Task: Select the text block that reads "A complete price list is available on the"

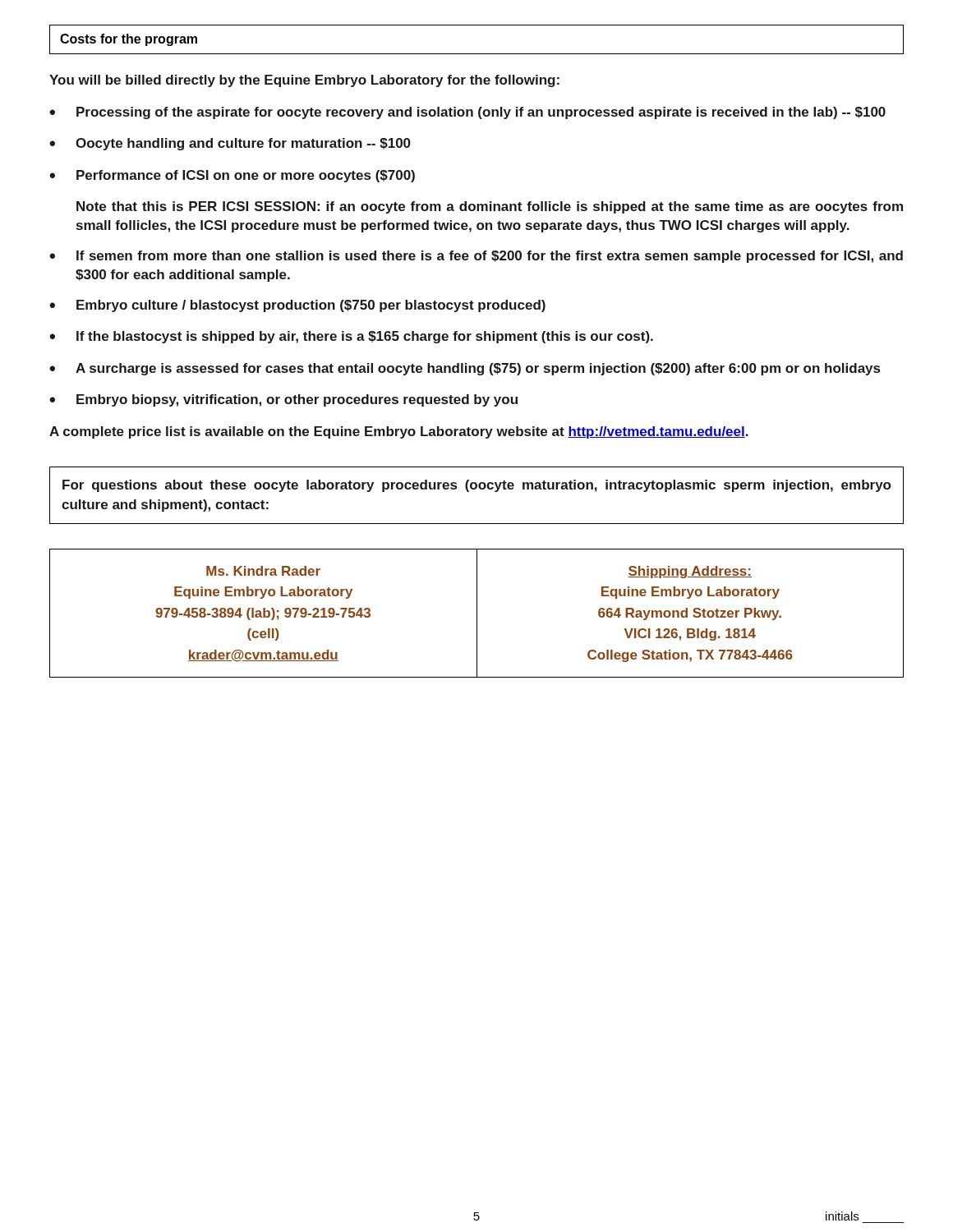Action: [399, 432]
